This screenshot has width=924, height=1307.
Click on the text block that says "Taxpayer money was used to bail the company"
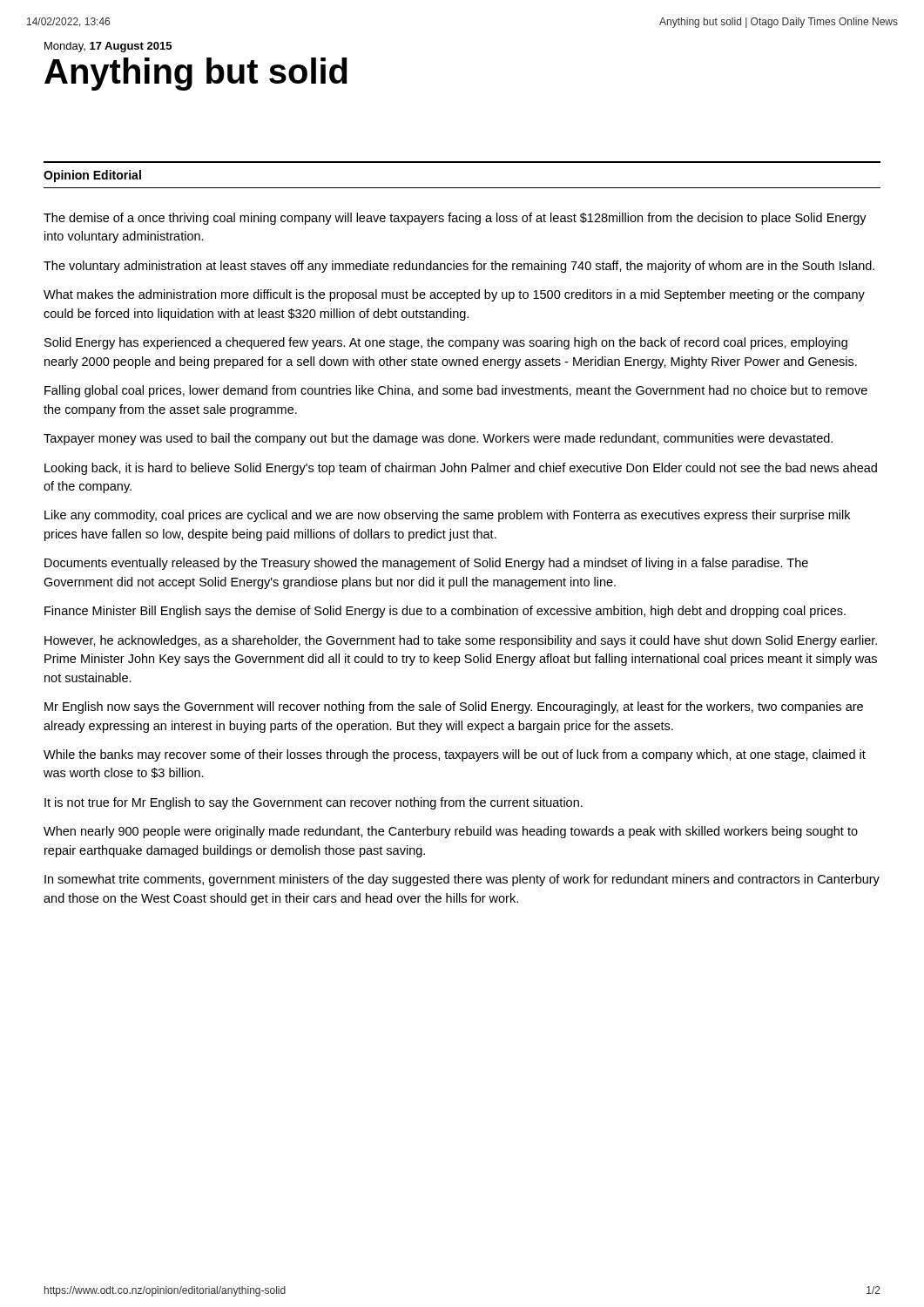click(x=462, y=439)
